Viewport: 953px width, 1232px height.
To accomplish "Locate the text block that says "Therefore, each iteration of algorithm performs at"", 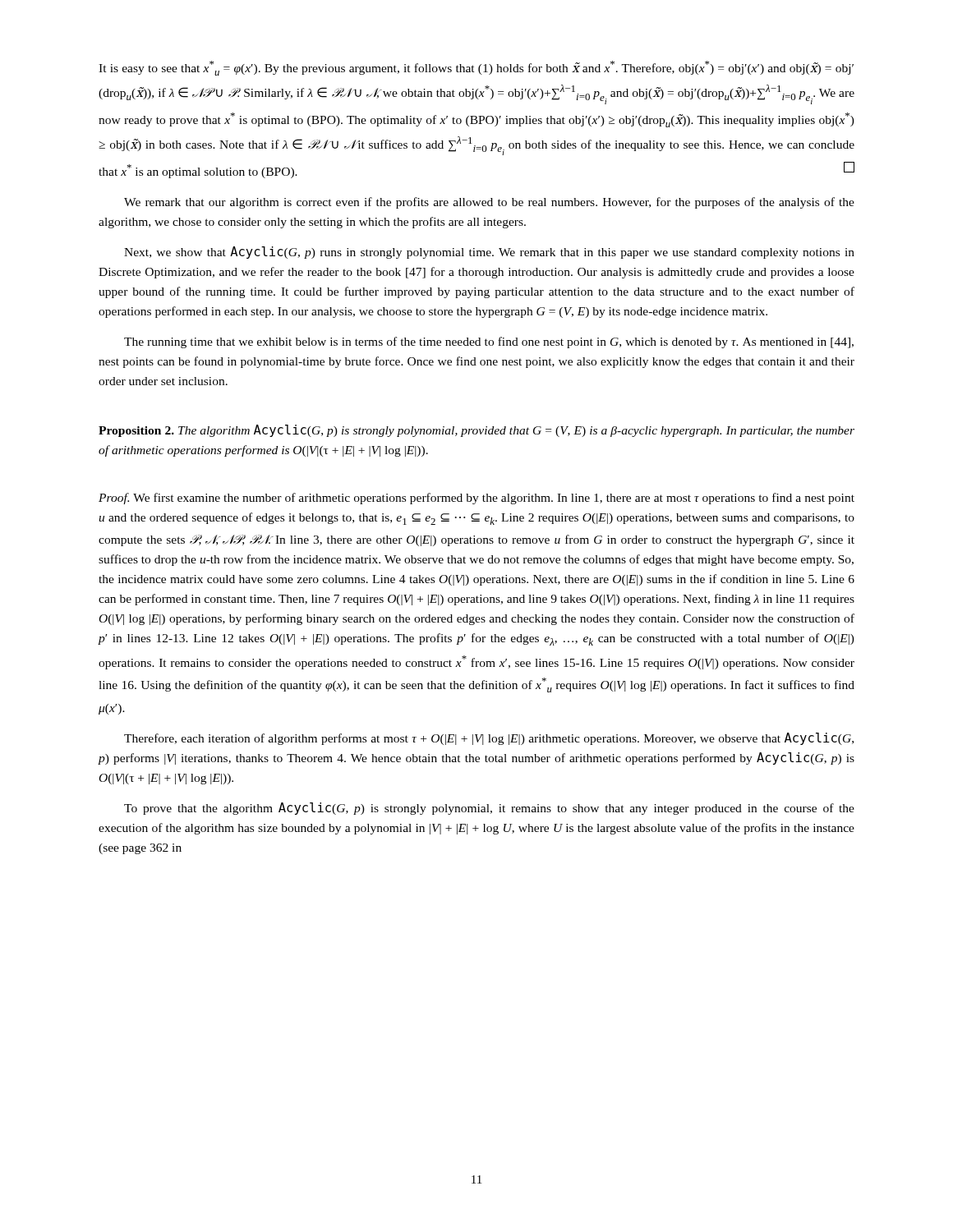I will coord(476,758).
